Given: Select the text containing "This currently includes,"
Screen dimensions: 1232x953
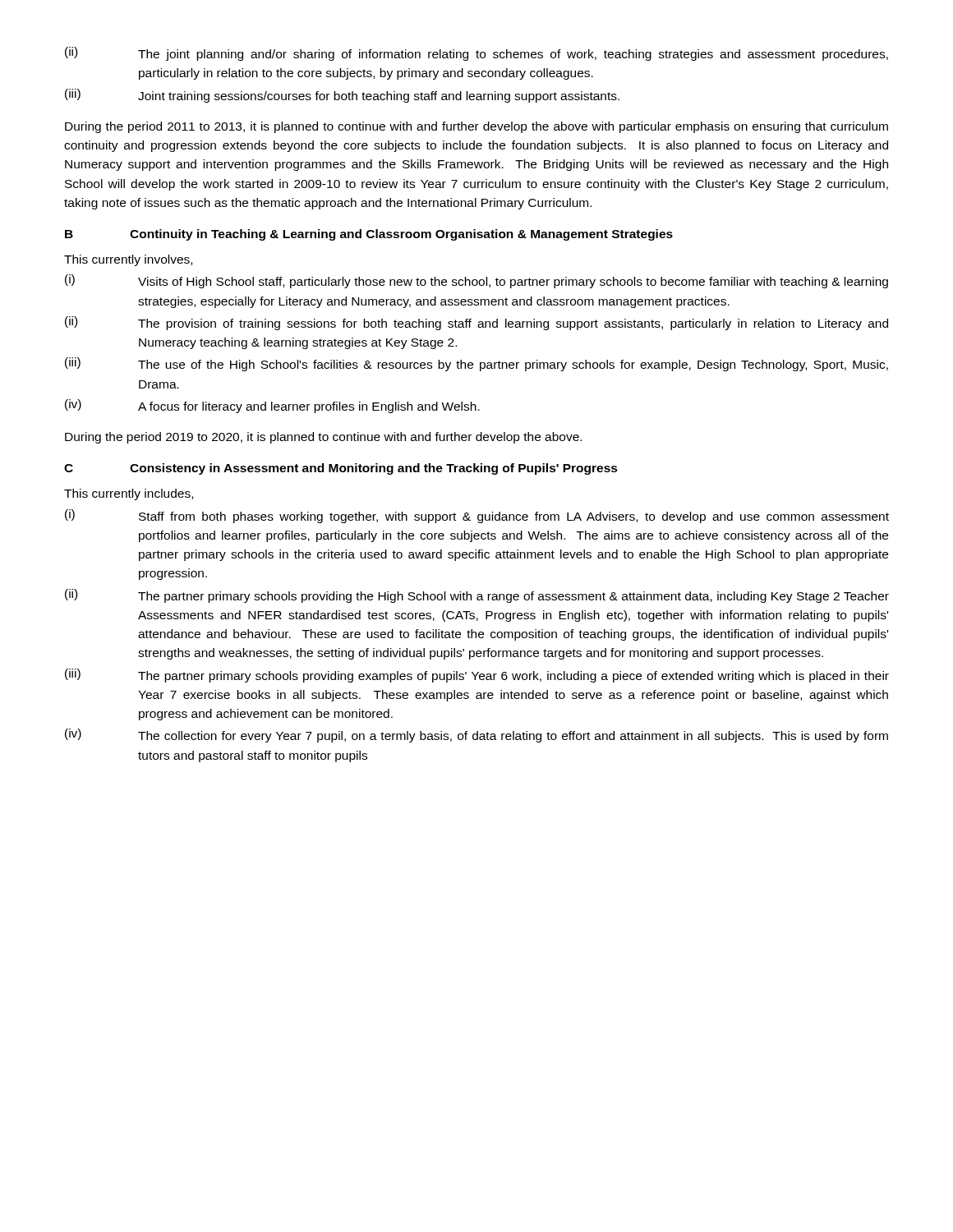Looking at the screenshot, I should click(129, 494).
